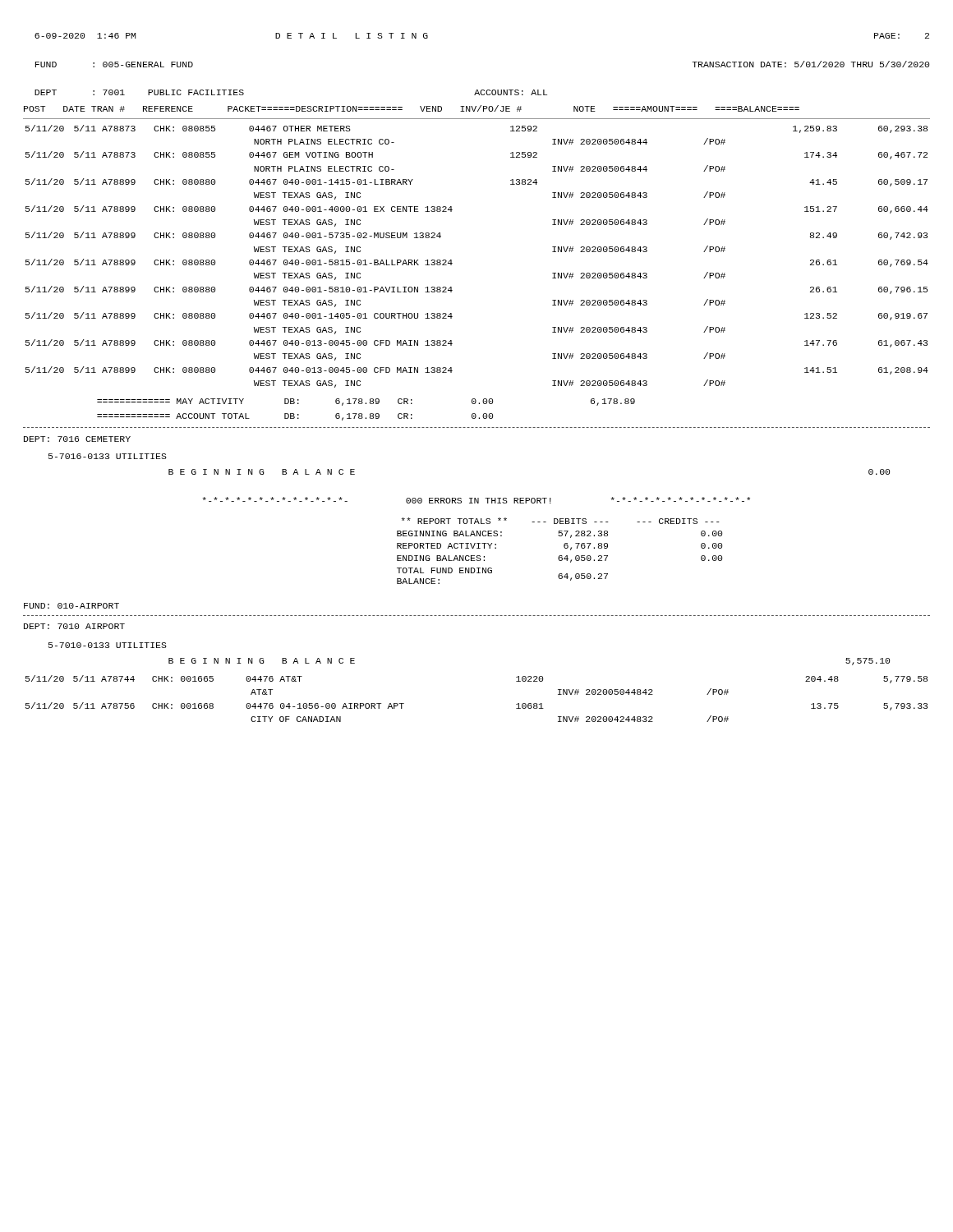Point to "DEPT: 7010 AIRPORT"

point(74,627)
